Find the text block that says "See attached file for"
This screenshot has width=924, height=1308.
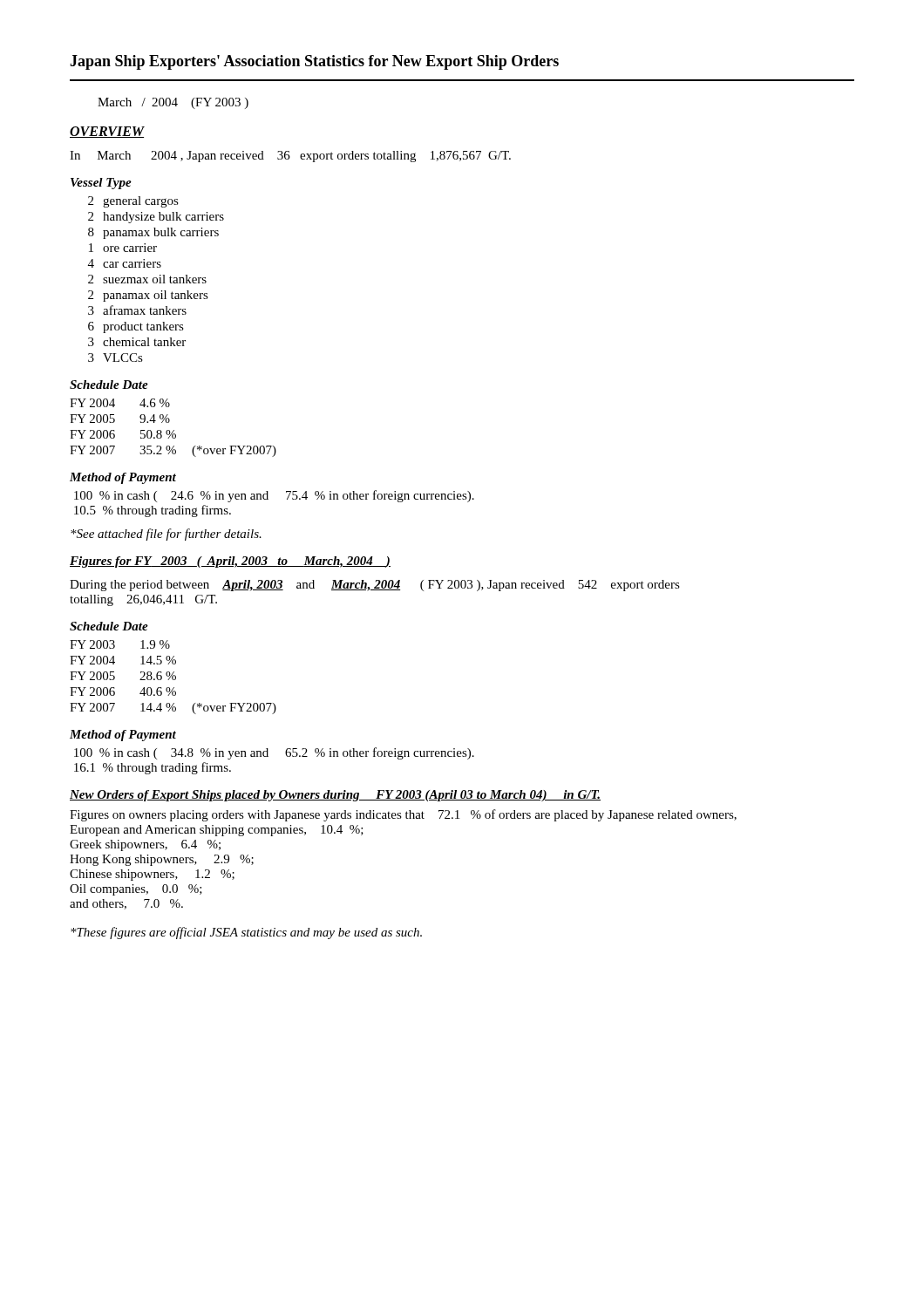click(166, 534)
